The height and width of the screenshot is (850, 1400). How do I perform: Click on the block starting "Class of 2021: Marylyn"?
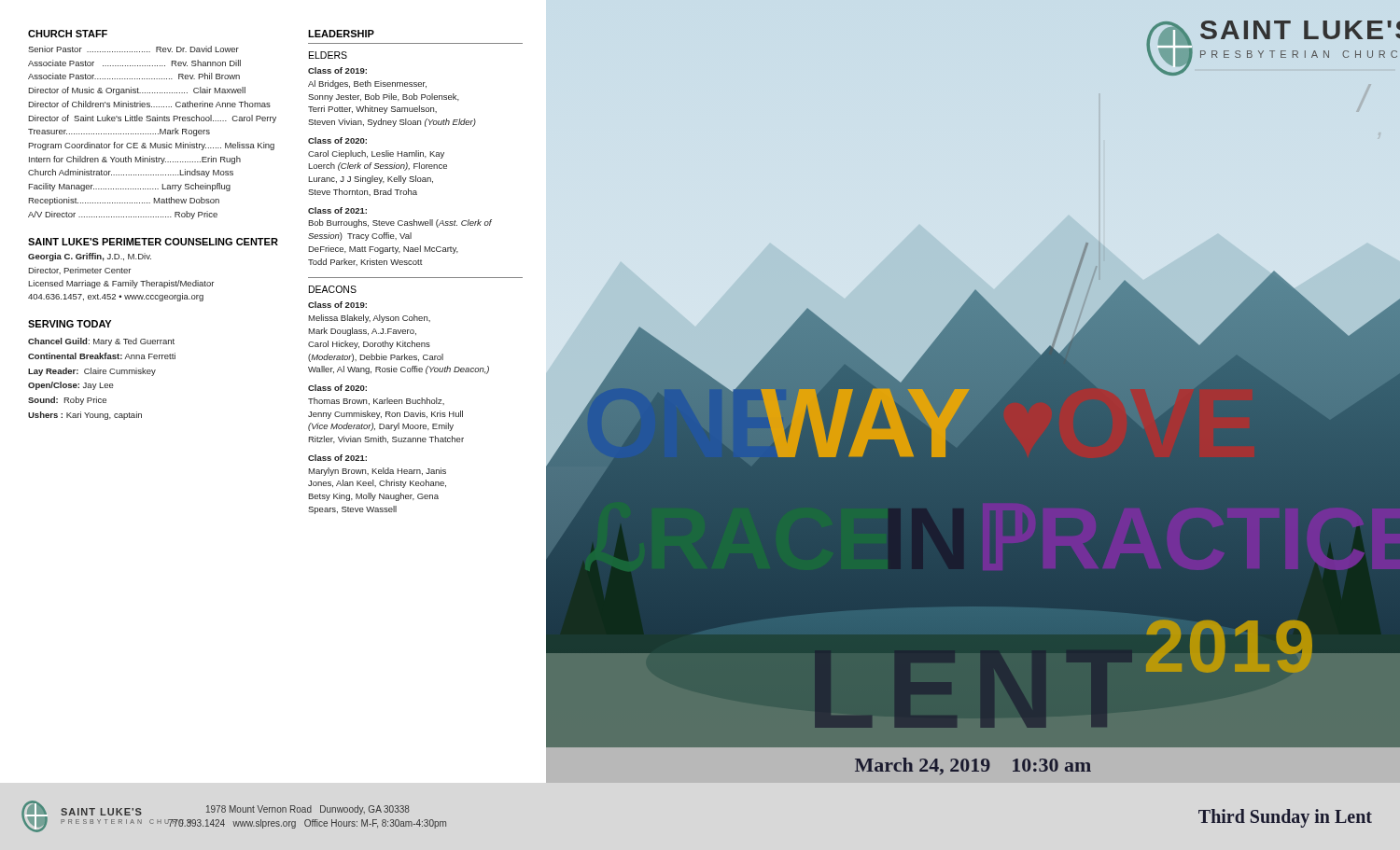(x=378, y=483)
